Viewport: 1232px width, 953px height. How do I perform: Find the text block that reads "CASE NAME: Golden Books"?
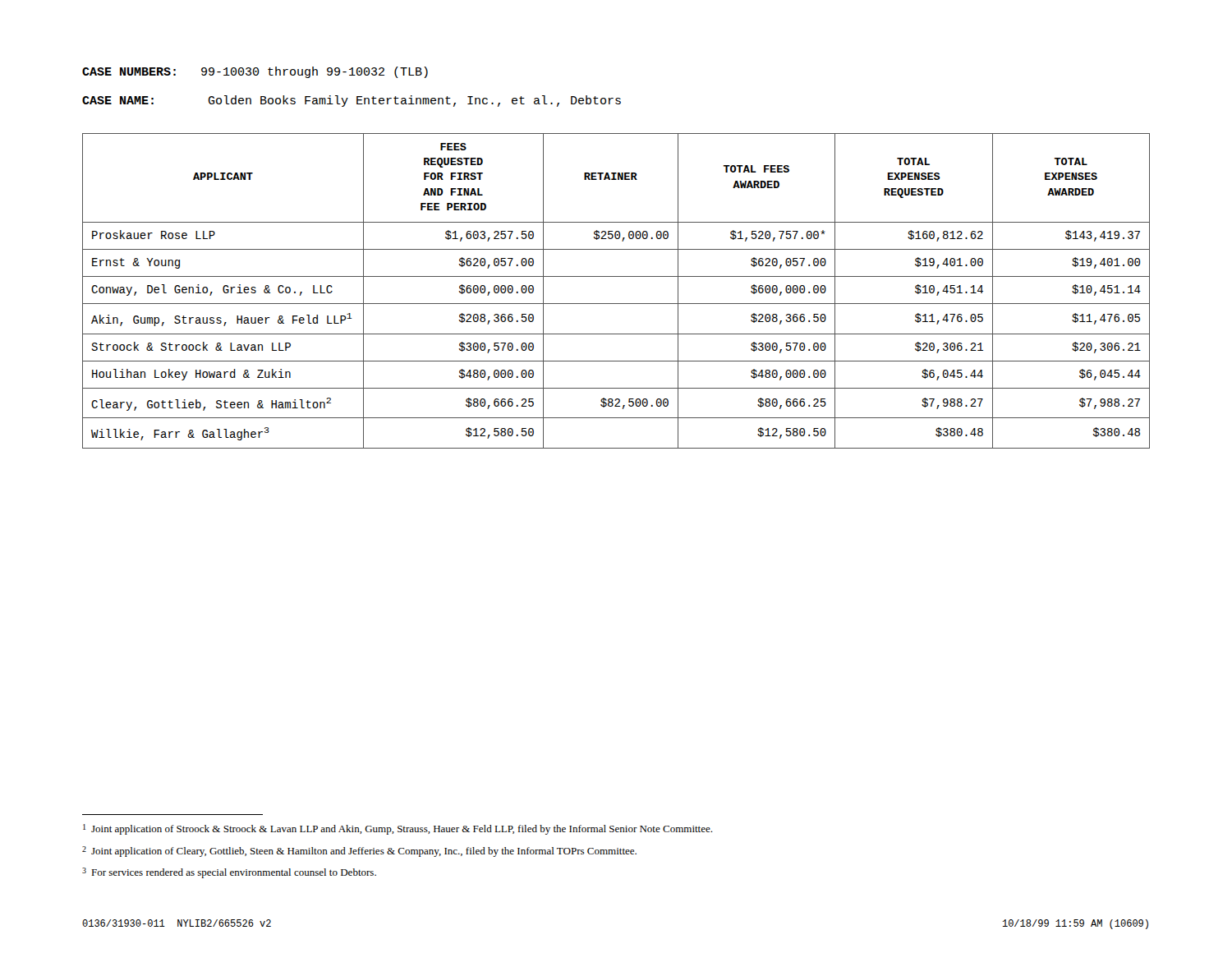pos(352,101)
